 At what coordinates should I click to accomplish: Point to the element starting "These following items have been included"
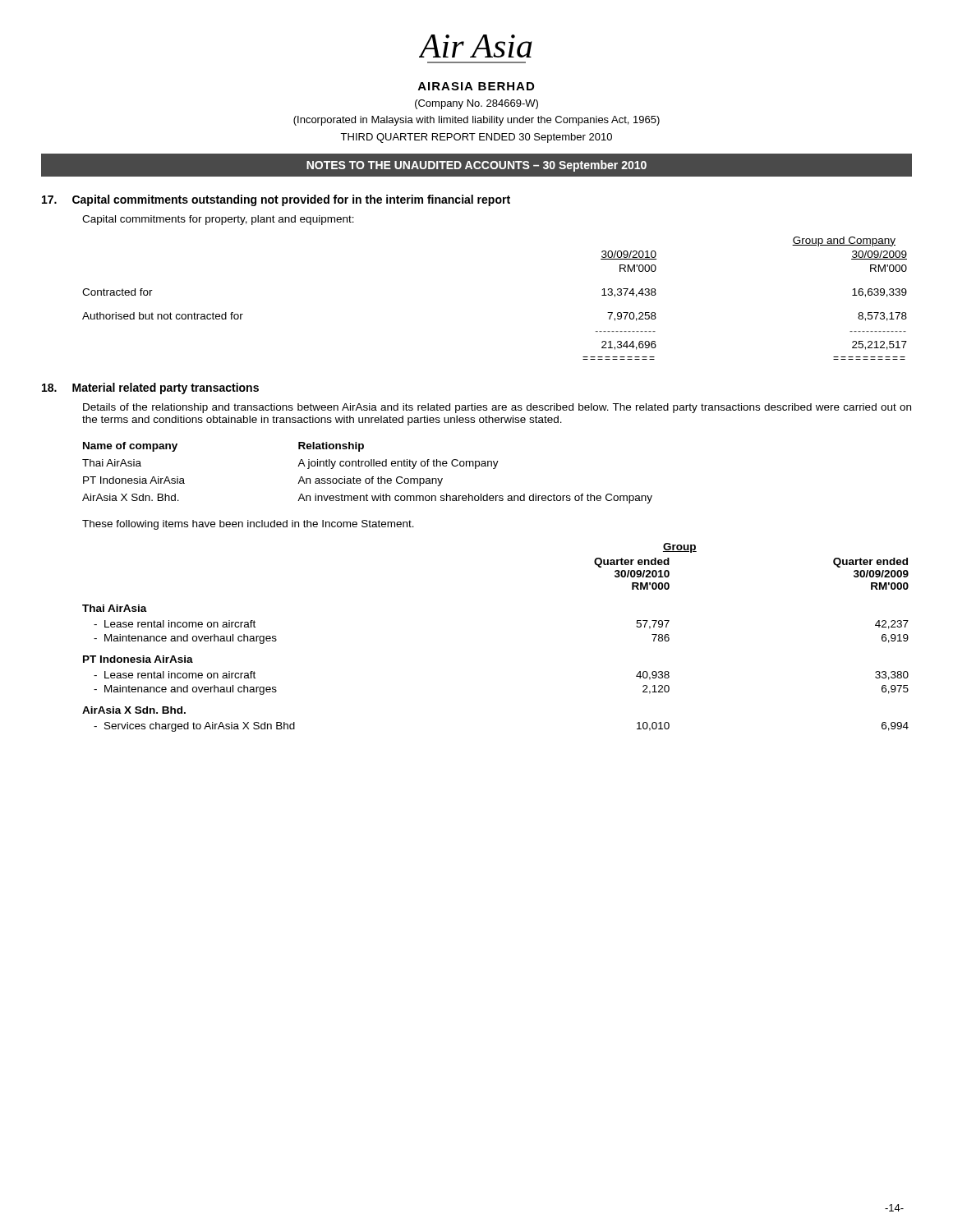point(248,523)
